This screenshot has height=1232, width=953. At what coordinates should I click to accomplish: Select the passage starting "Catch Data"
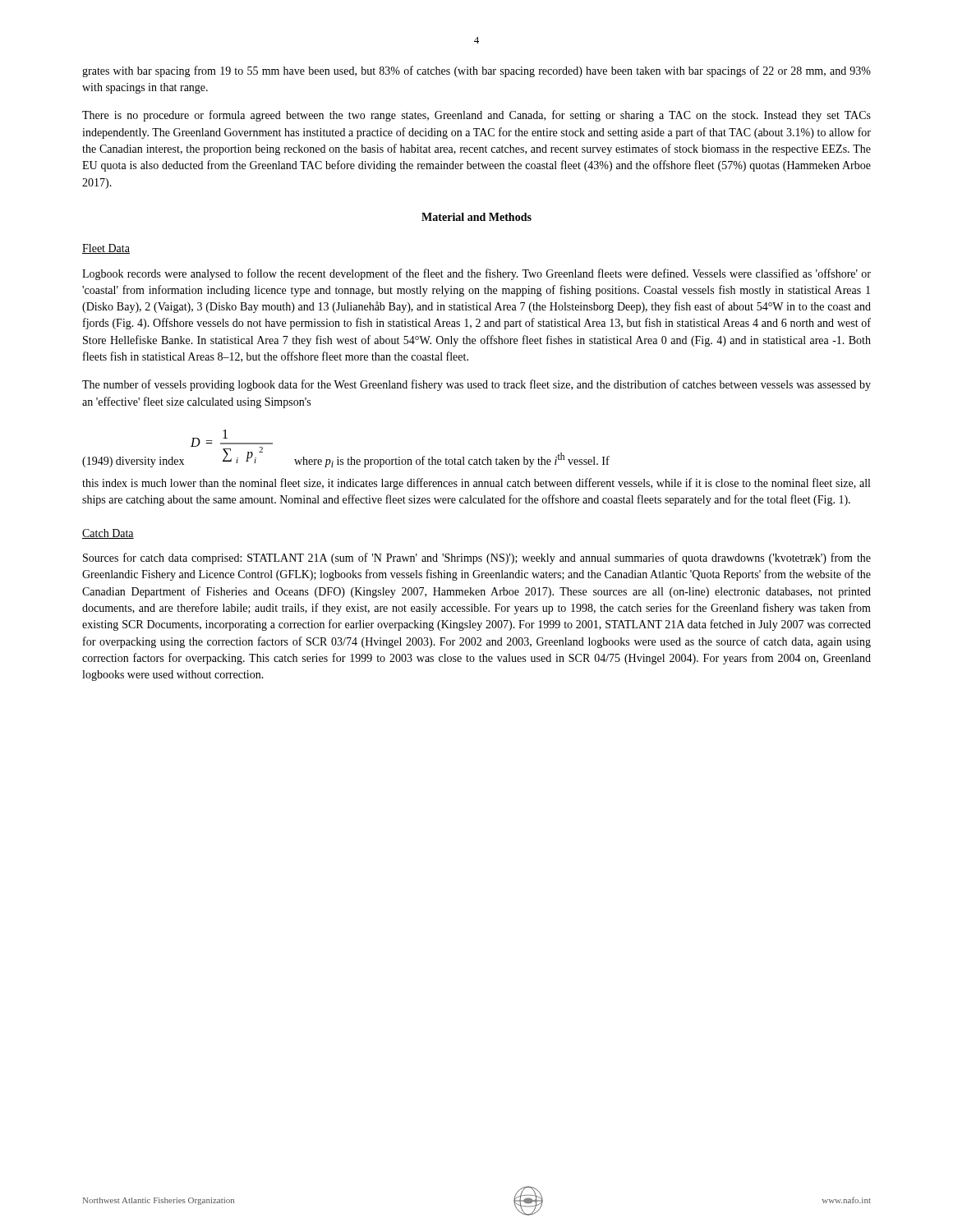108,533
